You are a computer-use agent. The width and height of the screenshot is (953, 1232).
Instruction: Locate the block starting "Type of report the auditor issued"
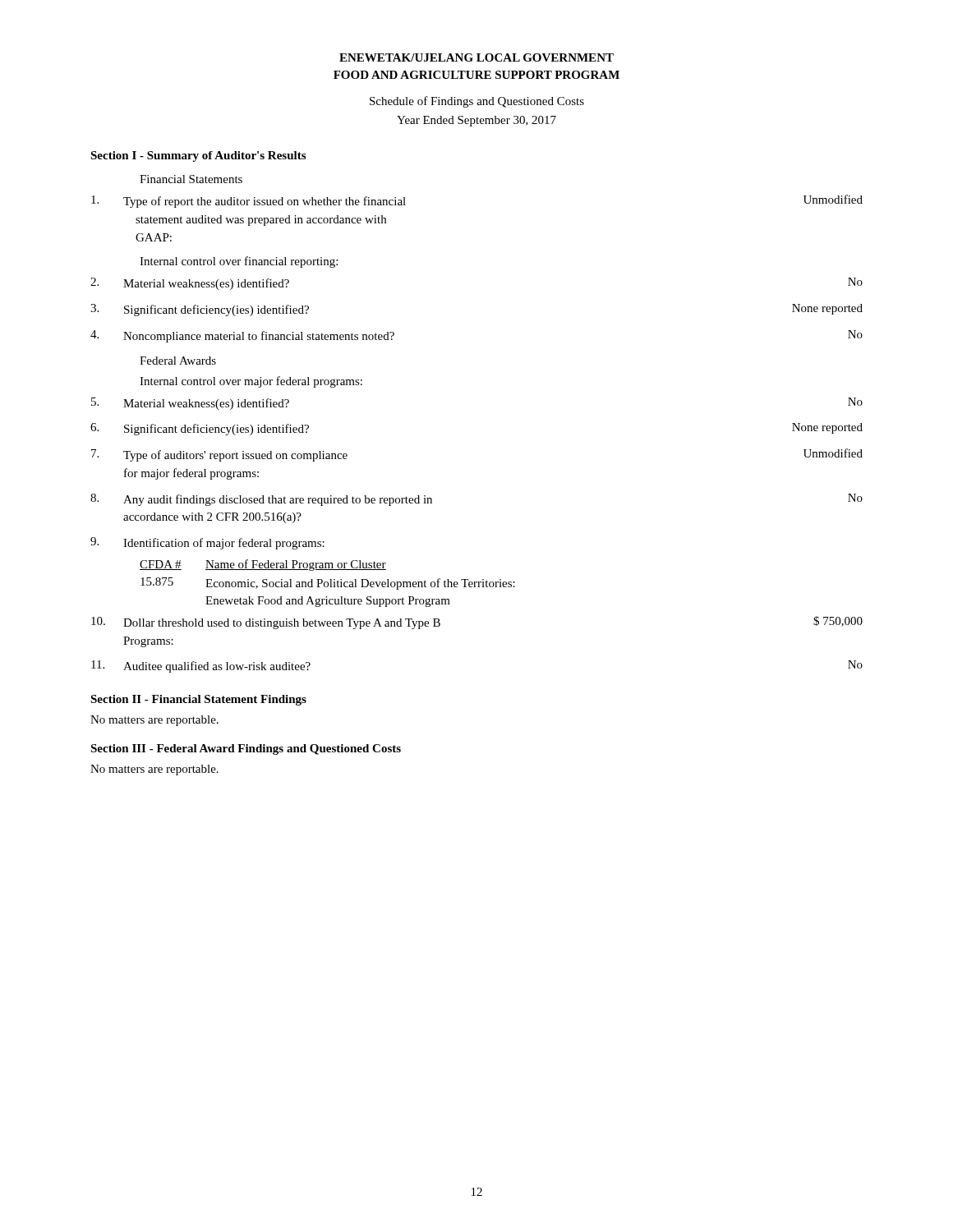[263, 202]
